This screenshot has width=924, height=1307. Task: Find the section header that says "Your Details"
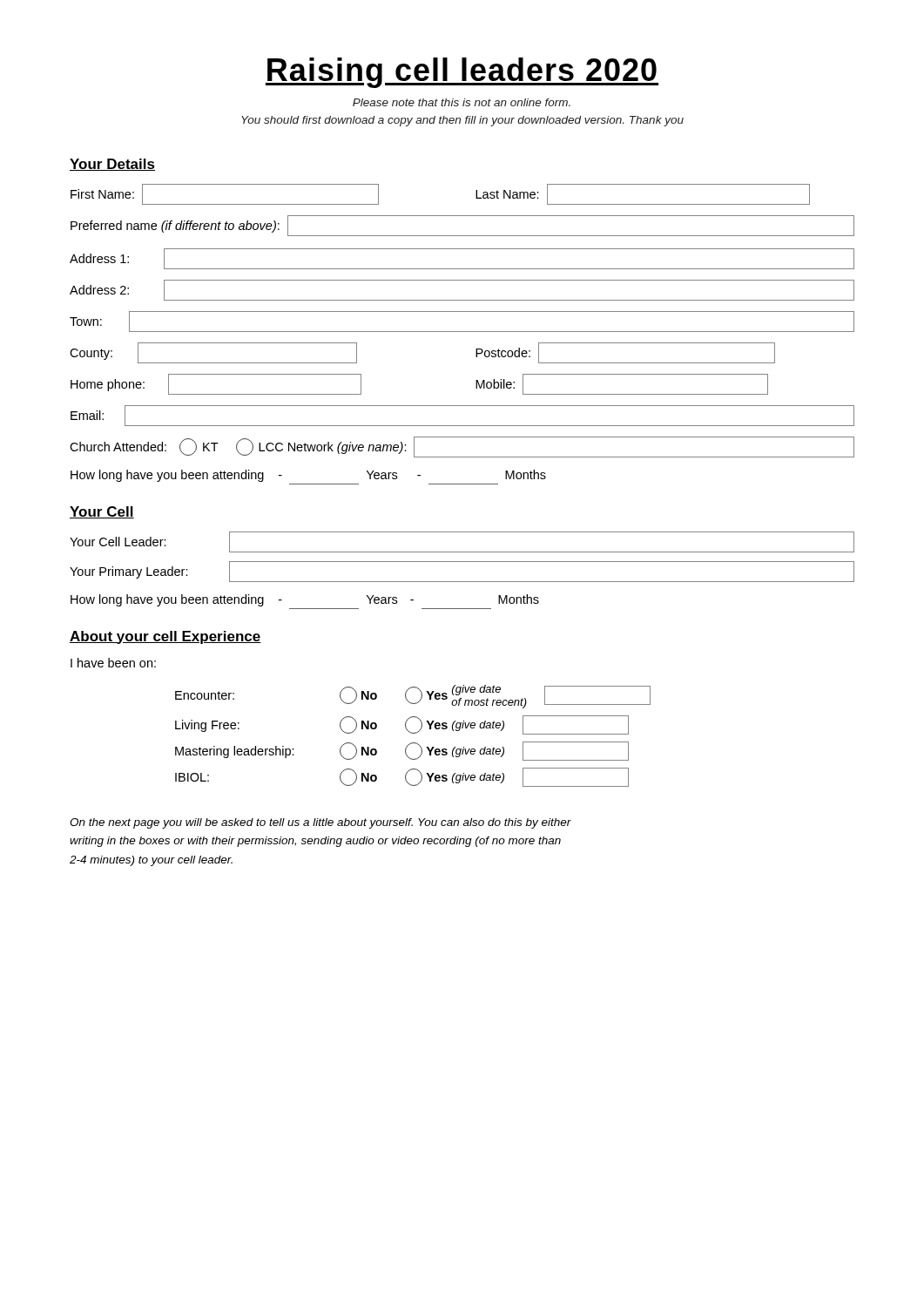112,164
